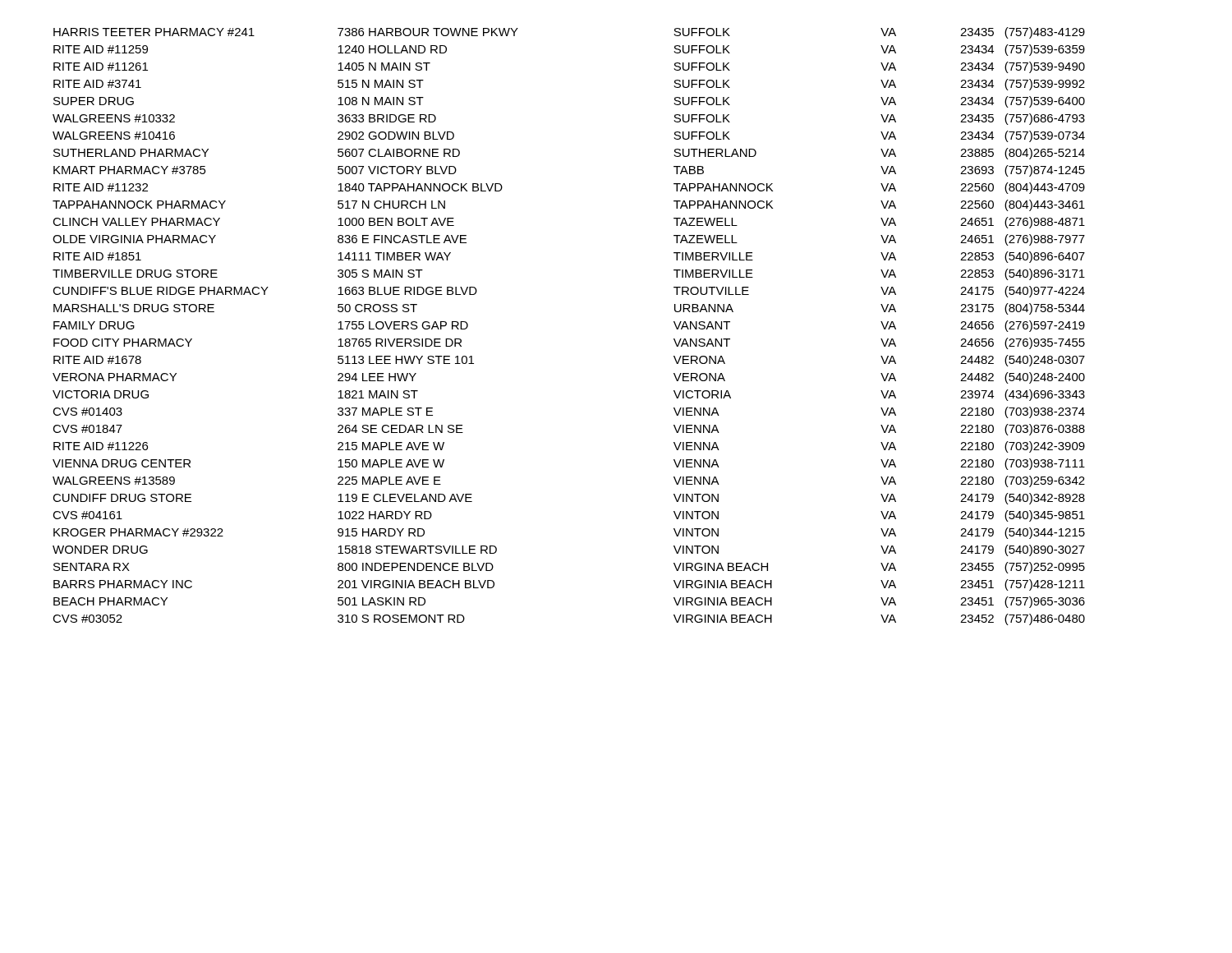
Task: Find the table that mentions "1000 BEN BOLT"
Action: (x=616, y=325)
